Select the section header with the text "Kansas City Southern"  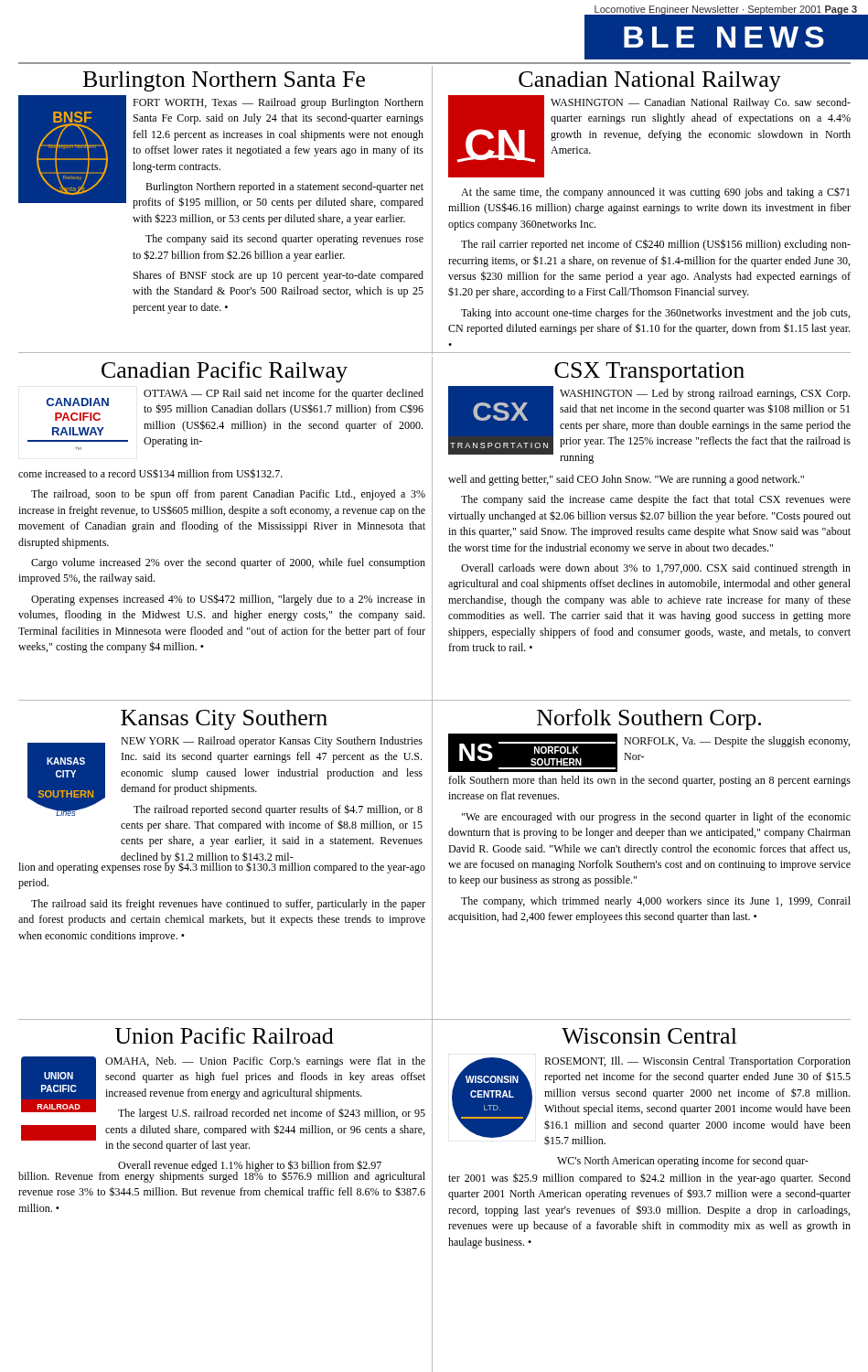click(224, 718)
